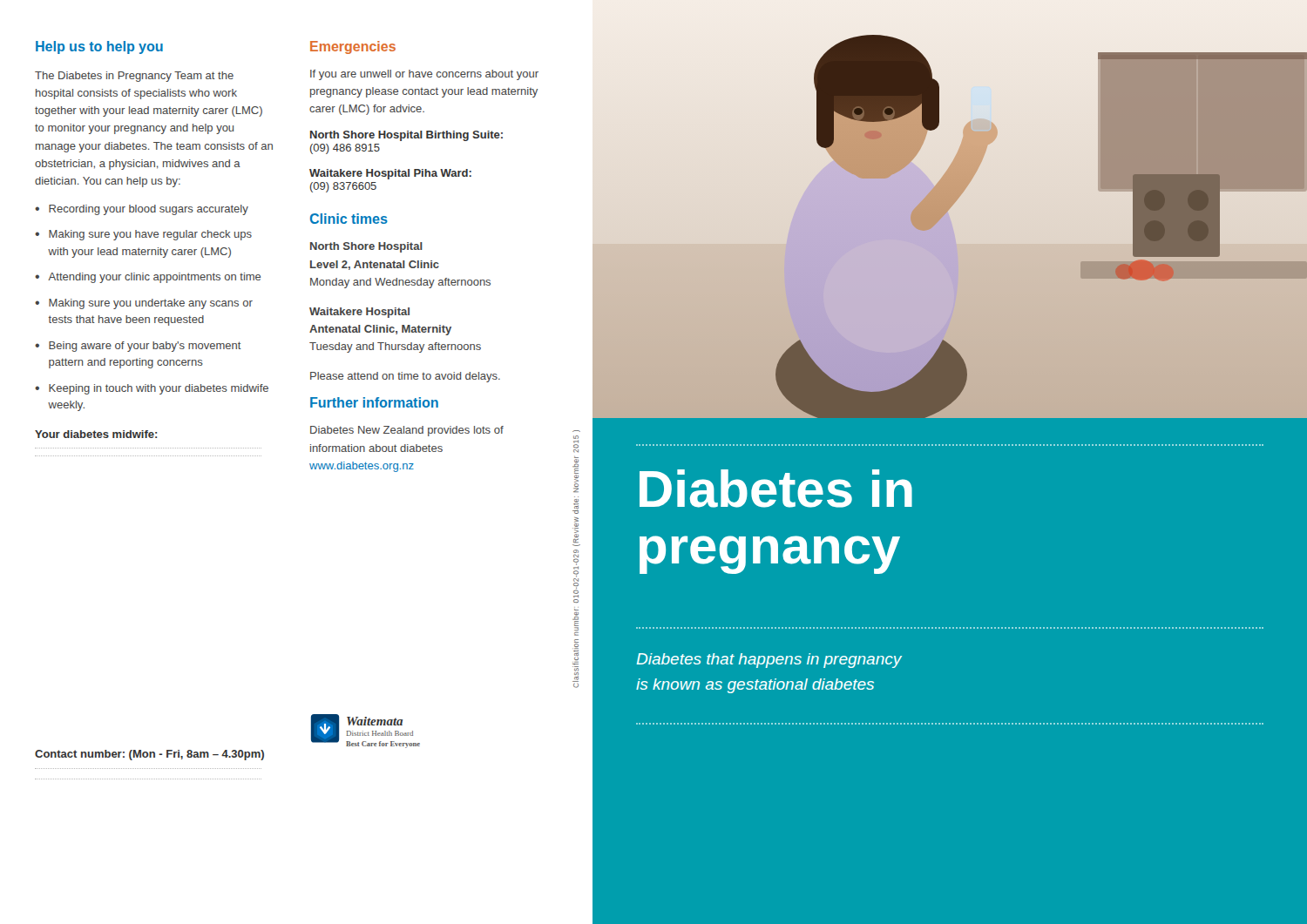This screenshot has width=1307, height=924.
Task: Find the list item that says "Recording your blood sugars accurately"
Action: tap(148, 209)
